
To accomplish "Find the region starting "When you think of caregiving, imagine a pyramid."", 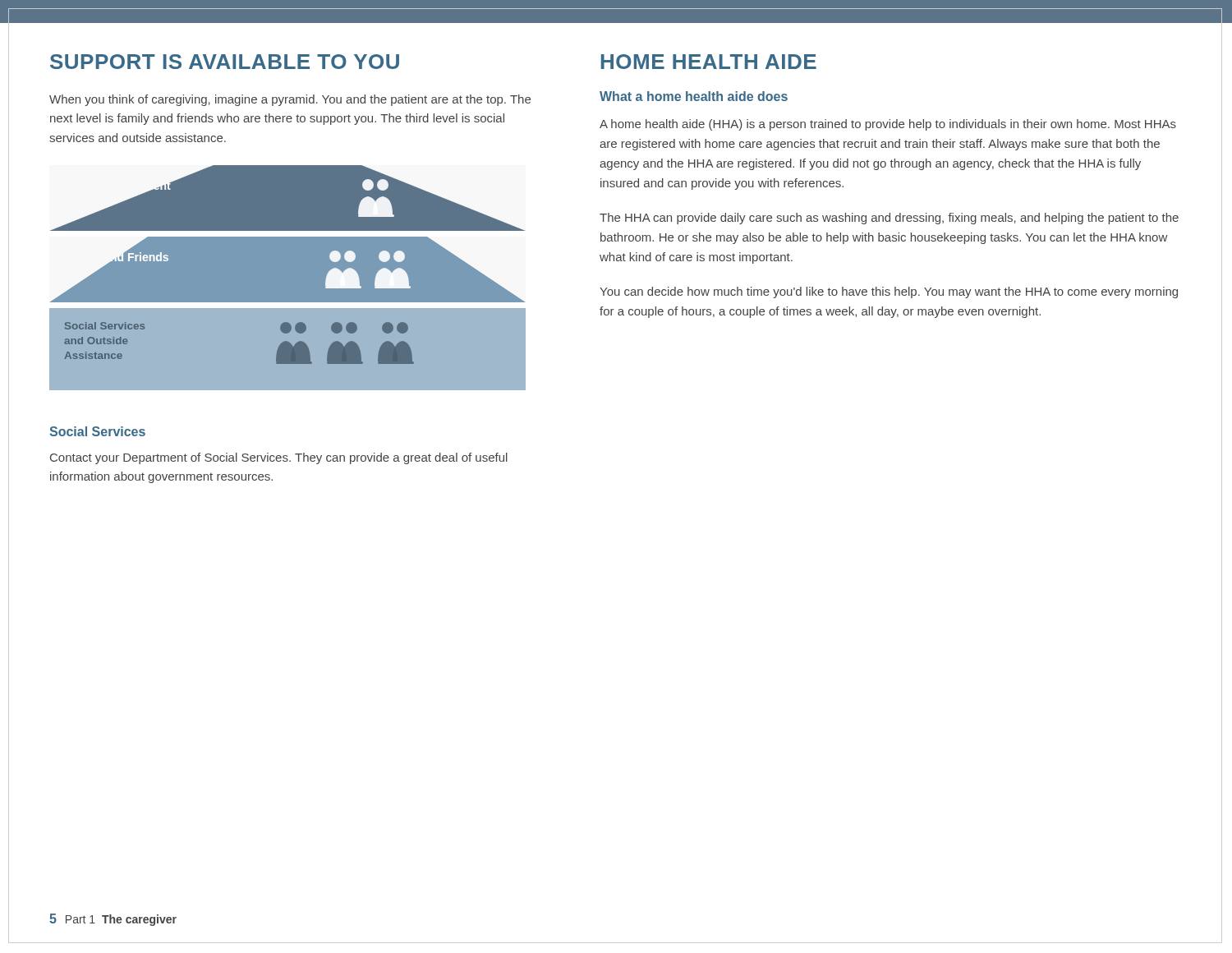I will pos(290,118).
